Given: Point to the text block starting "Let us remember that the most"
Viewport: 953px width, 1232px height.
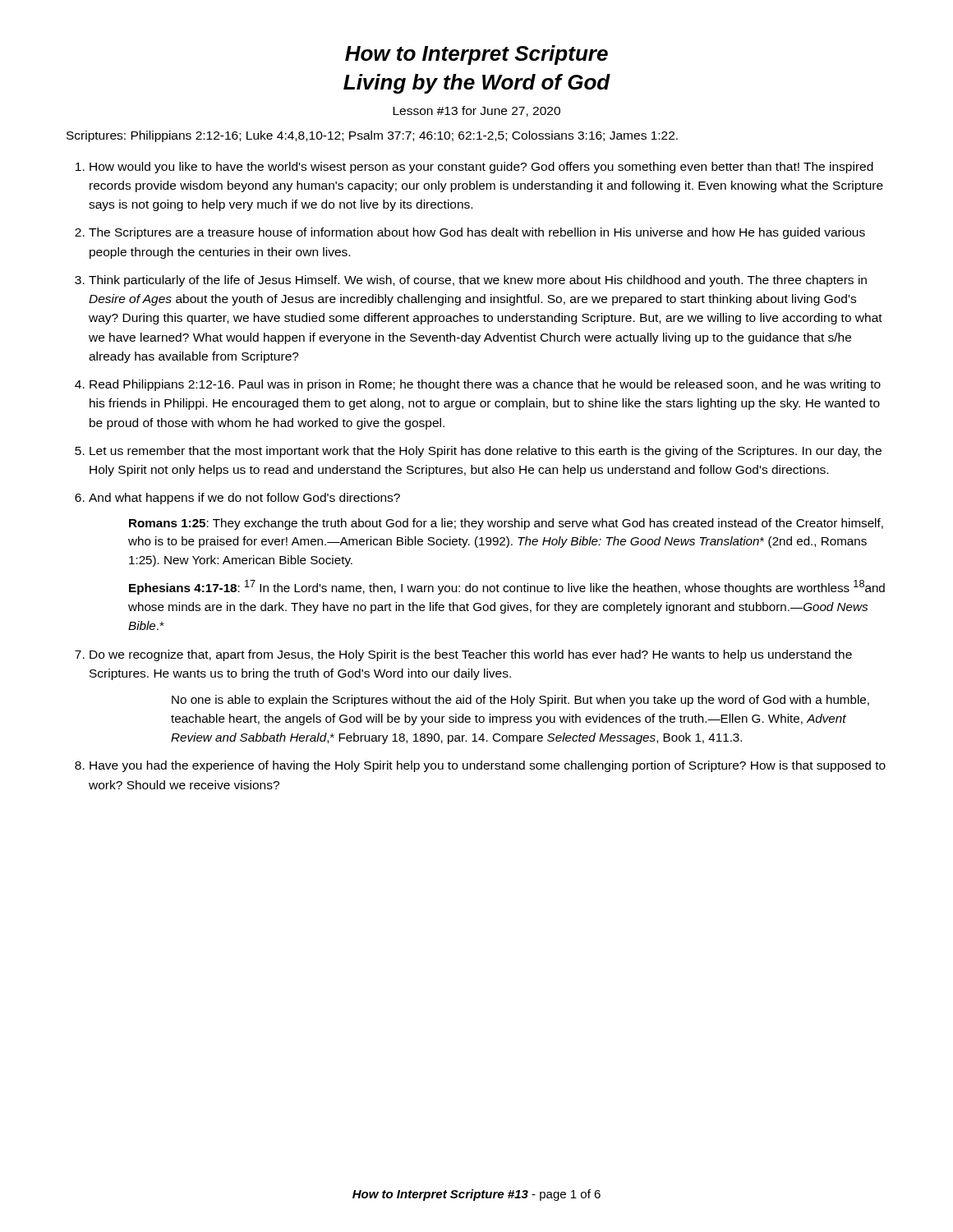Looking at the screenshot, I should 485,460.
